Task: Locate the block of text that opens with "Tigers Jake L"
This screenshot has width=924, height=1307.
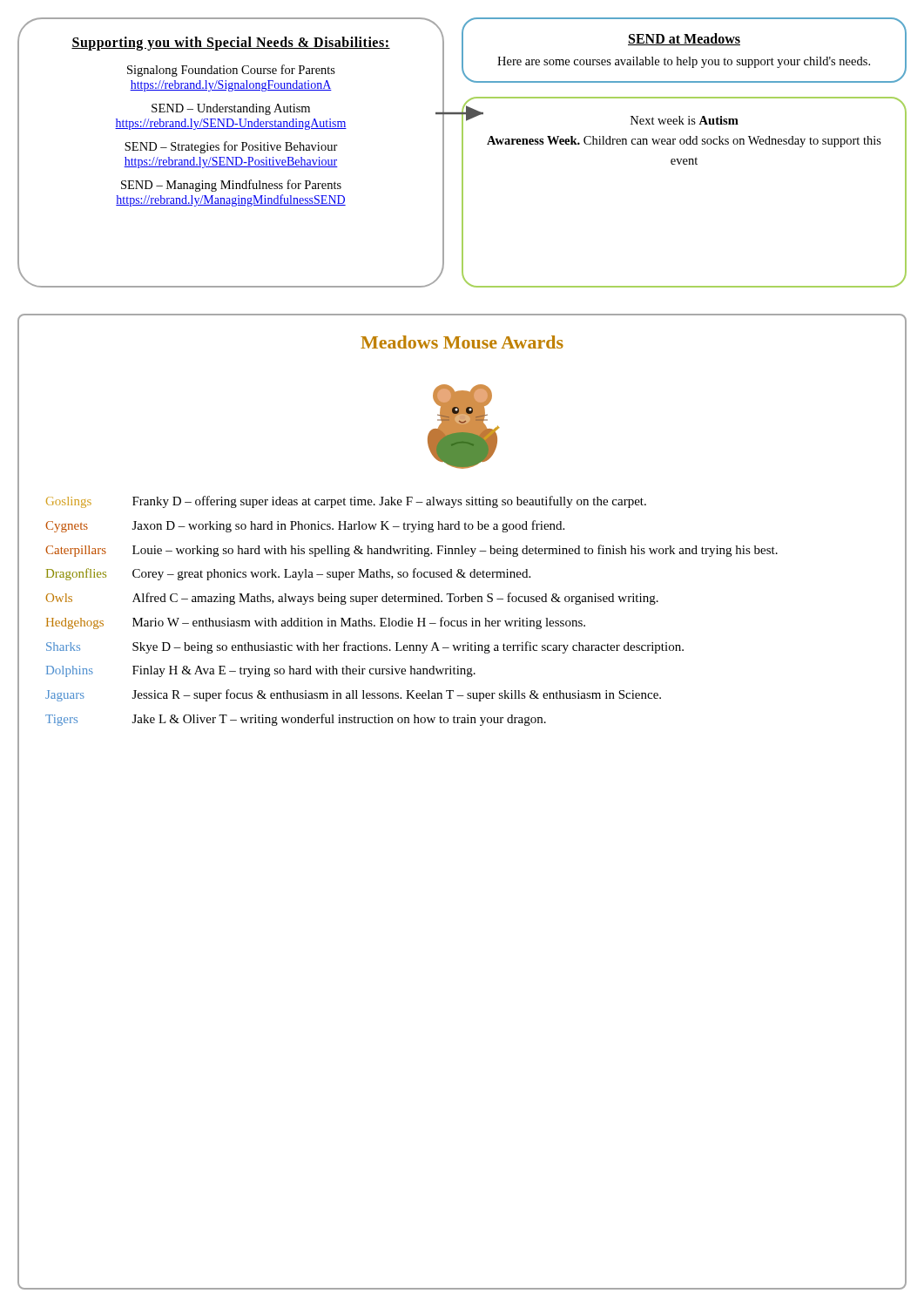Action: point(462,719)
